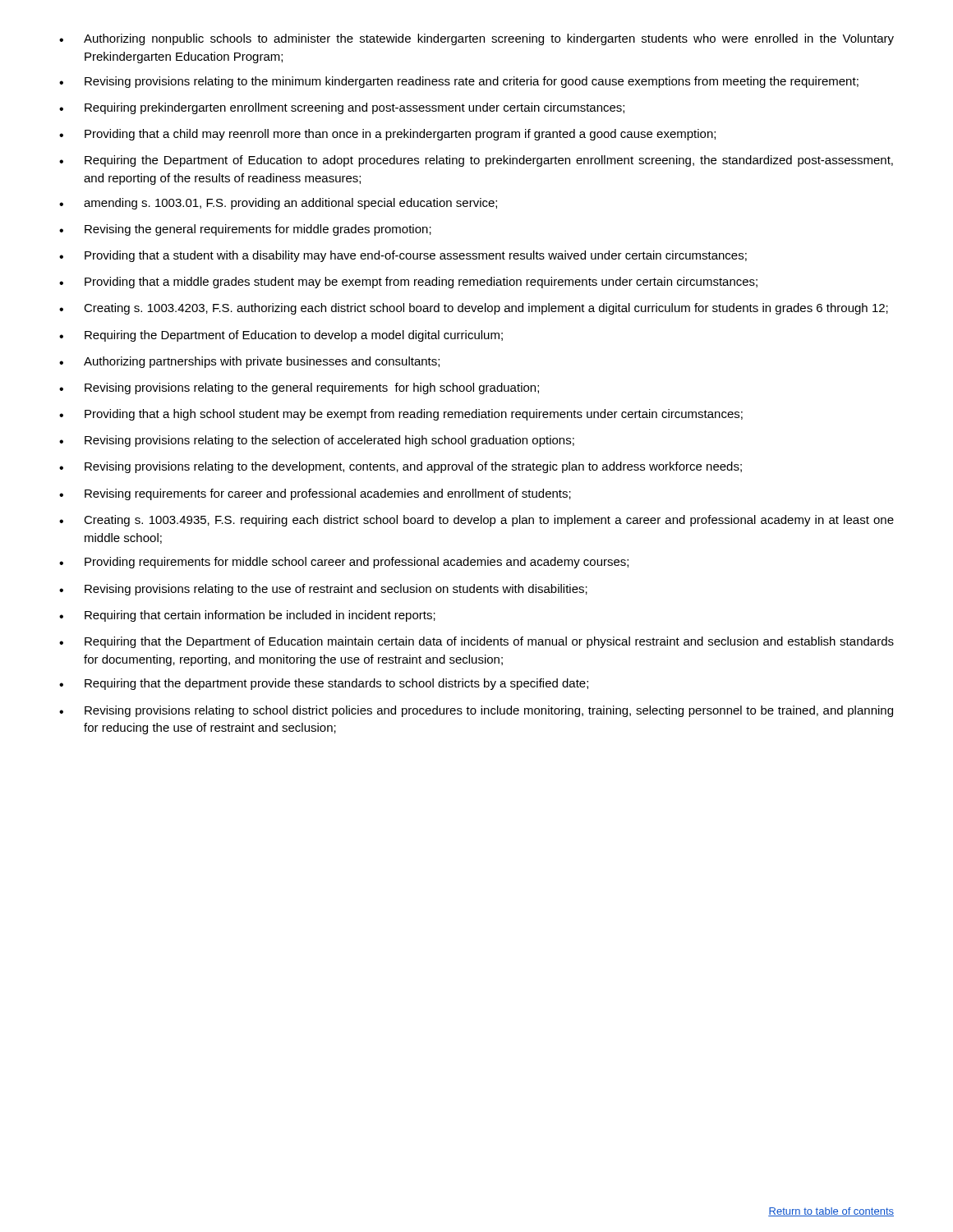
Task: Click the passage that begins "• Creating s. 1003.4935, F.S. requiring each"
Action: pos(476,529)
